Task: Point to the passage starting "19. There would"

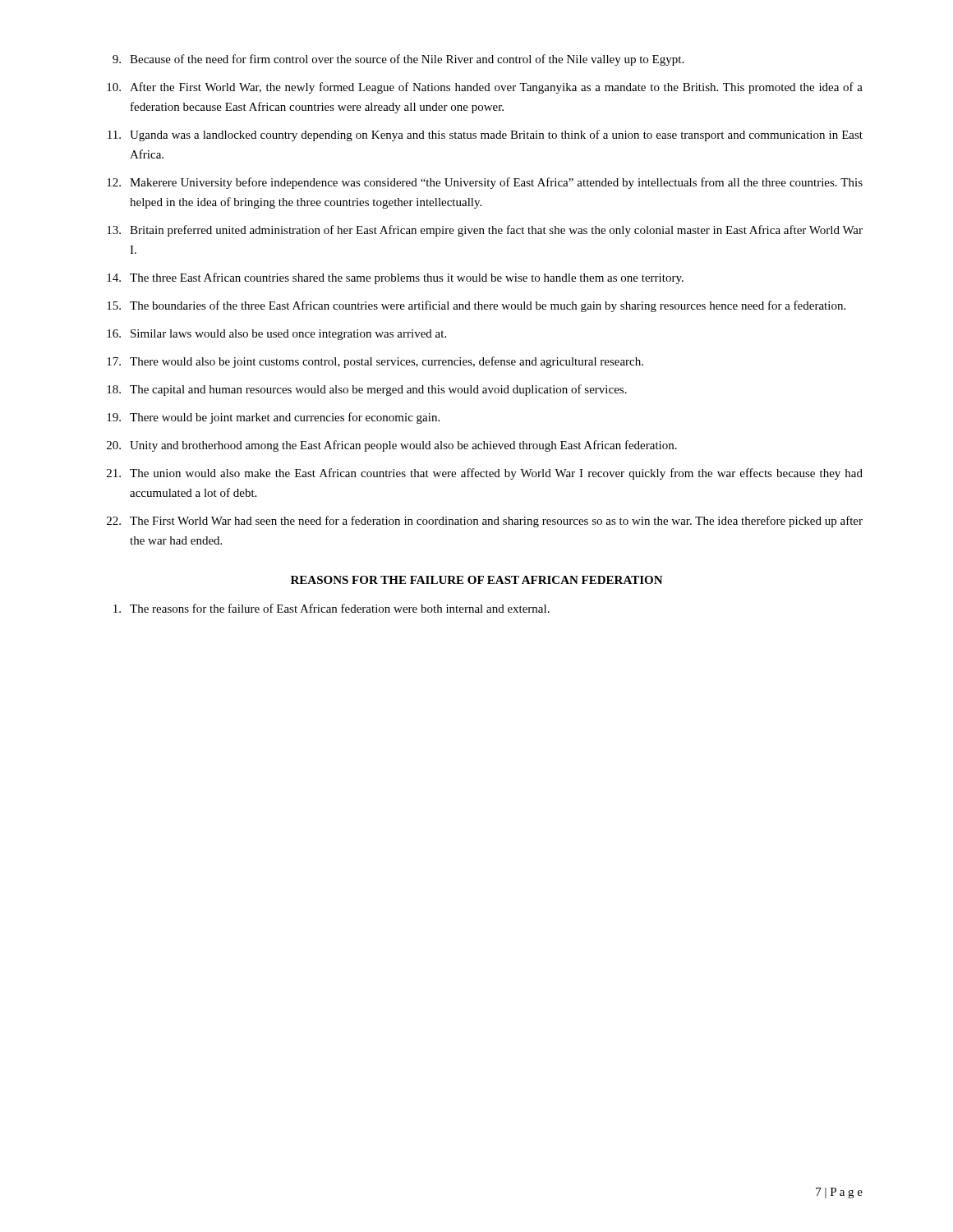Action: click(273, 418)
